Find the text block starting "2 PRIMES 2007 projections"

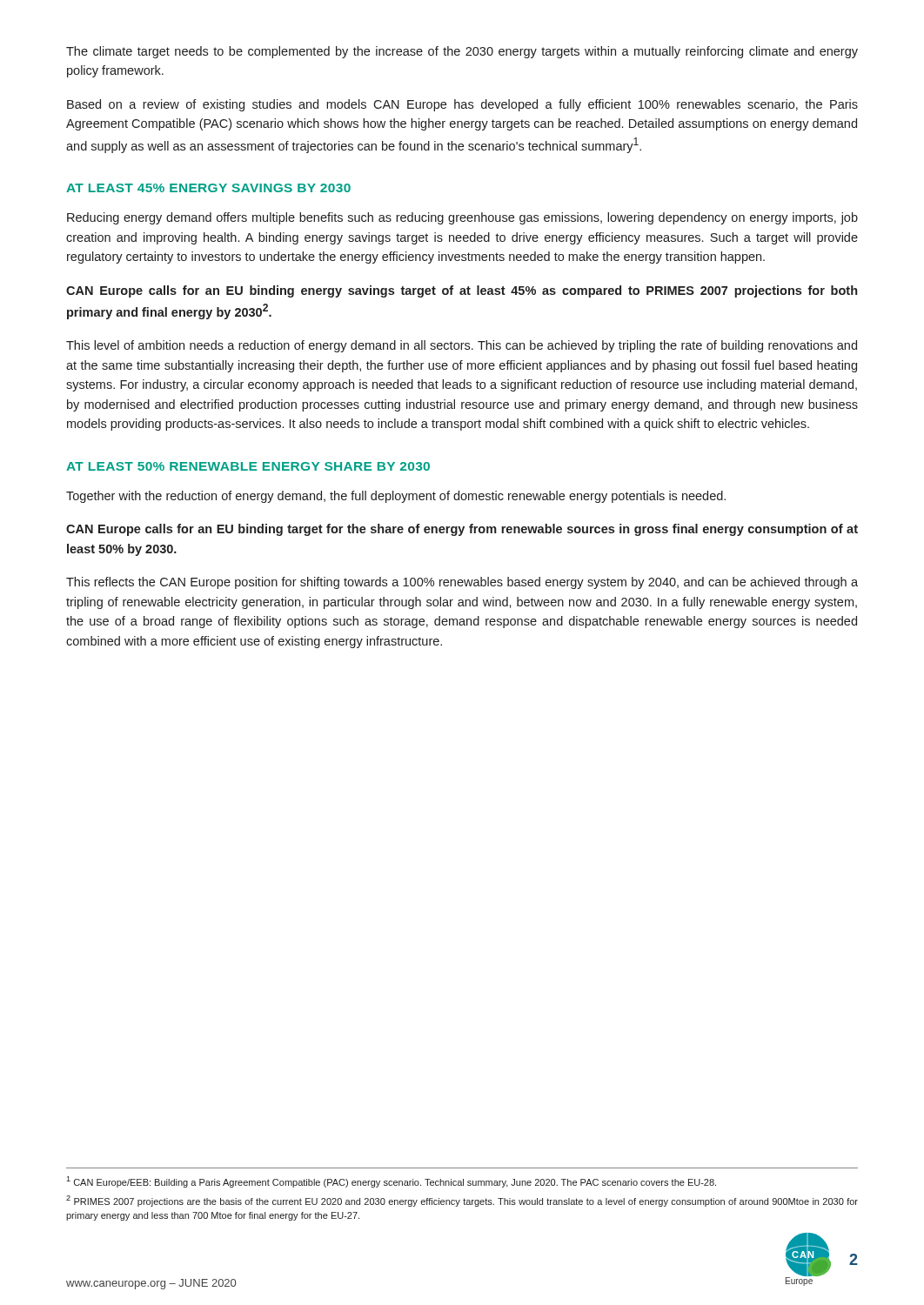462,1208
